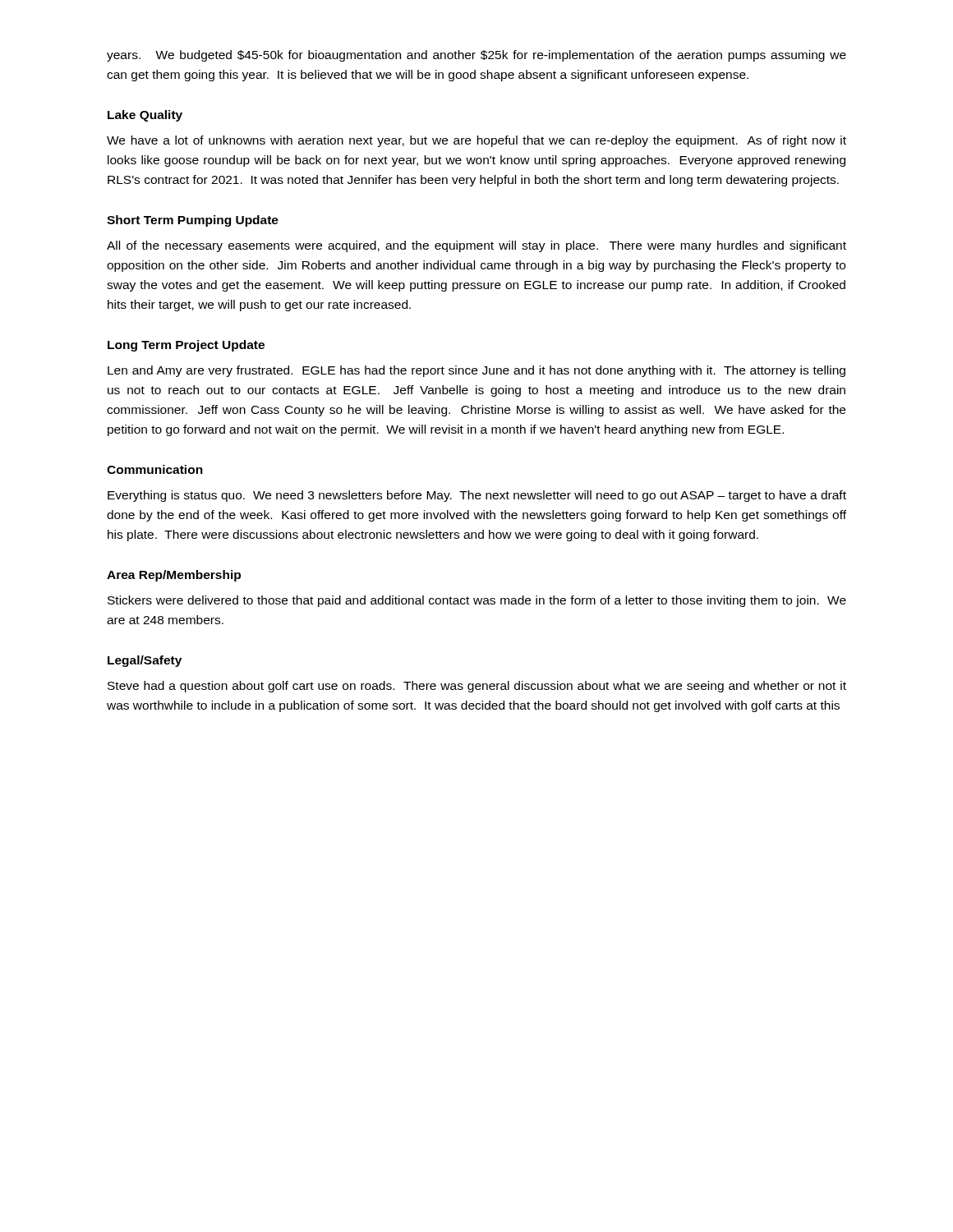Point to the block beginning "Everything is status"
953x1232 pixels.
point(476,515)
